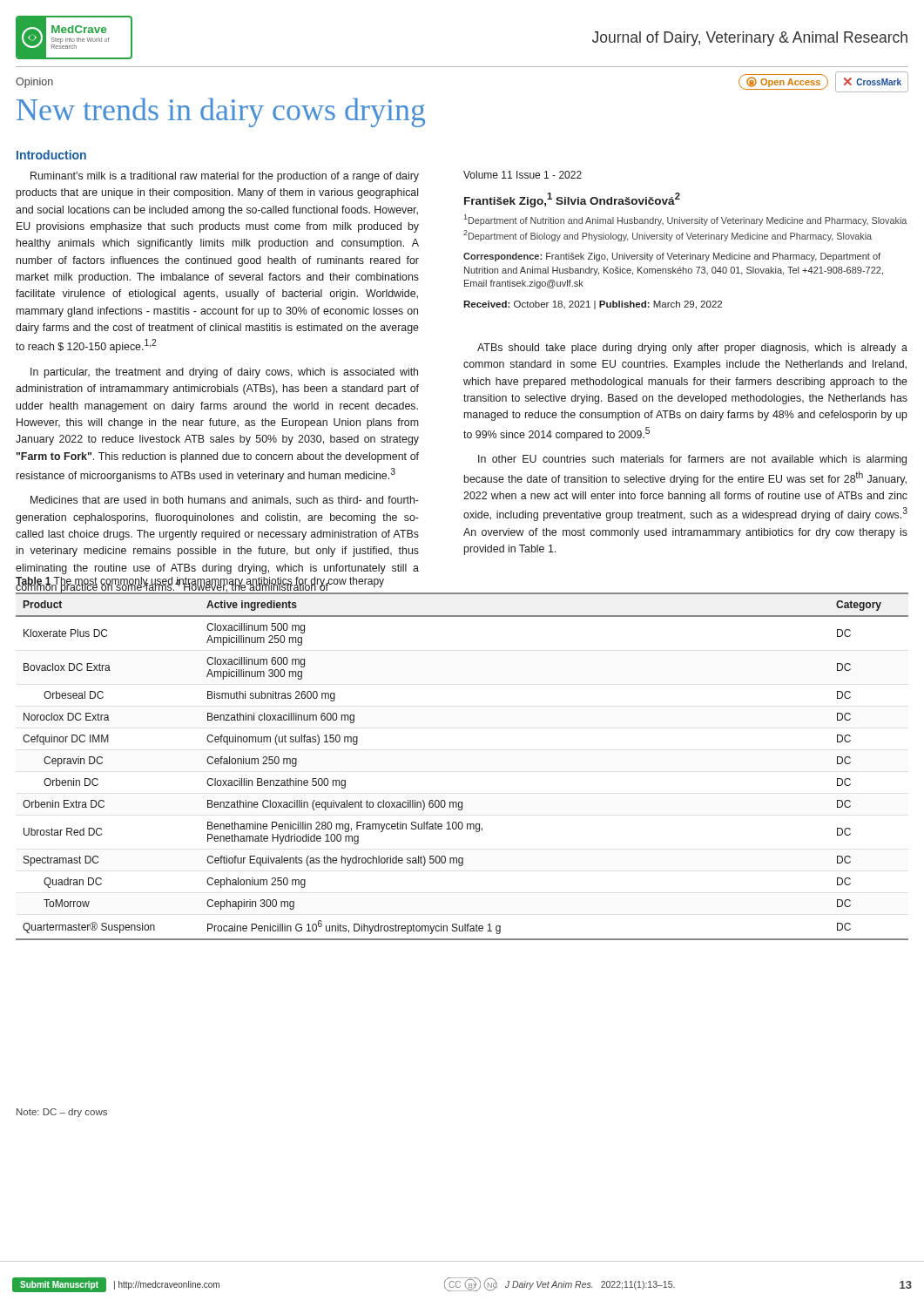Select the title that says "New trends in dairy cows drying"
The image size is (924, 1307).
click(221, 110)
